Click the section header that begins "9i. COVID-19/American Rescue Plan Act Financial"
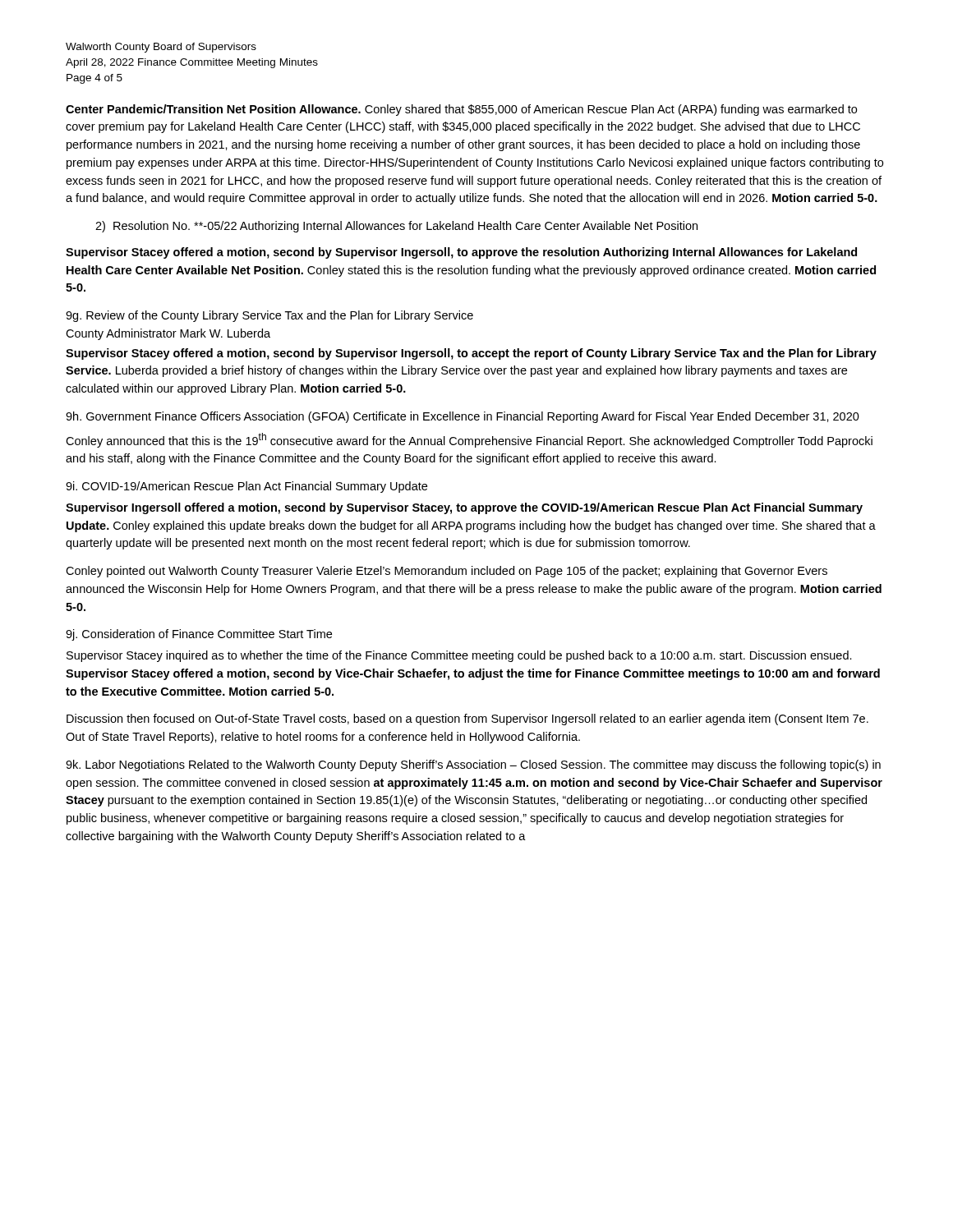This screenshot has height=1232, width=953. (247, 486)
